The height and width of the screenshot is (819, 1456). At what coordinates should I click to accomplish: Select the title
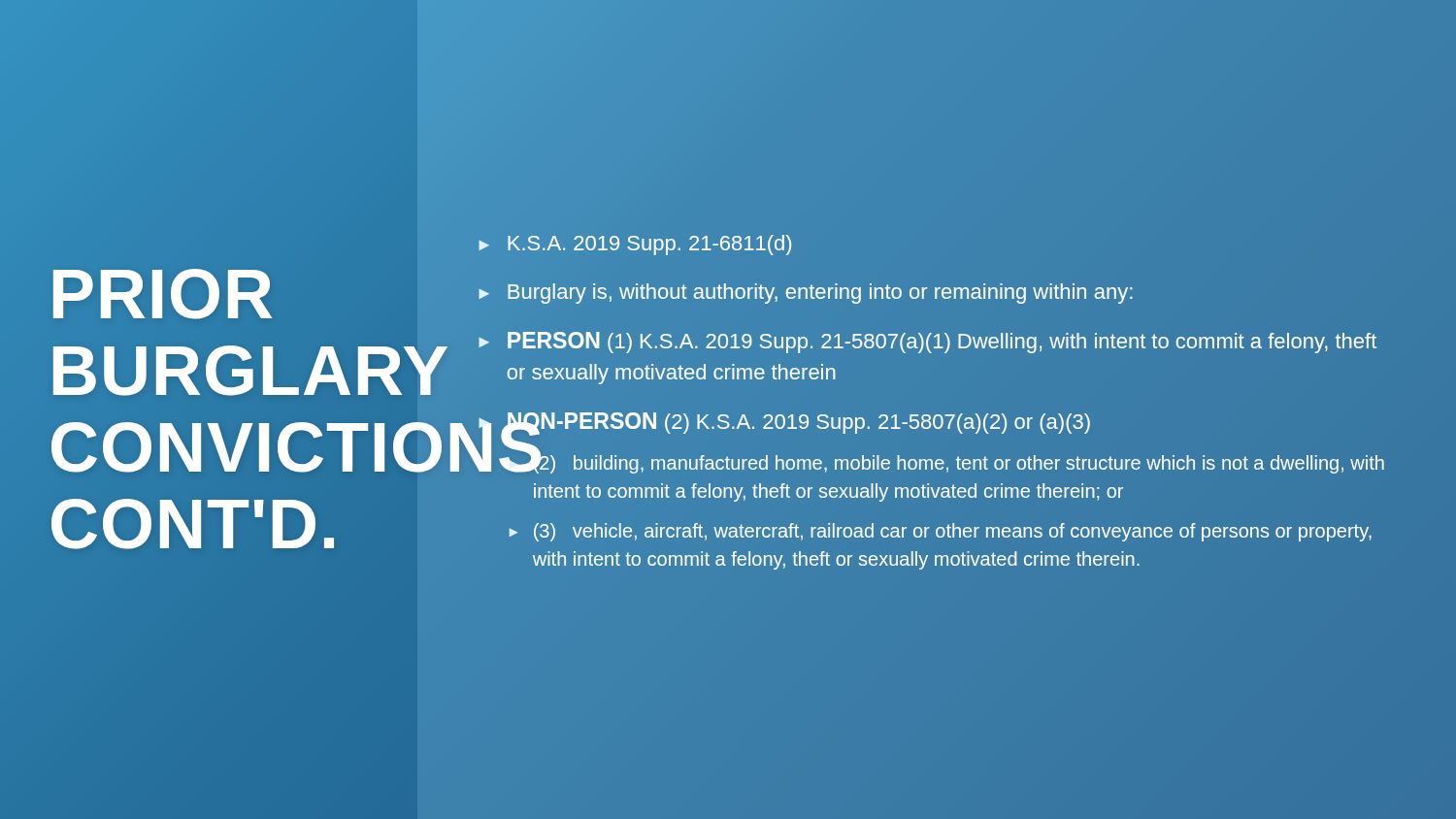(297, 410)
